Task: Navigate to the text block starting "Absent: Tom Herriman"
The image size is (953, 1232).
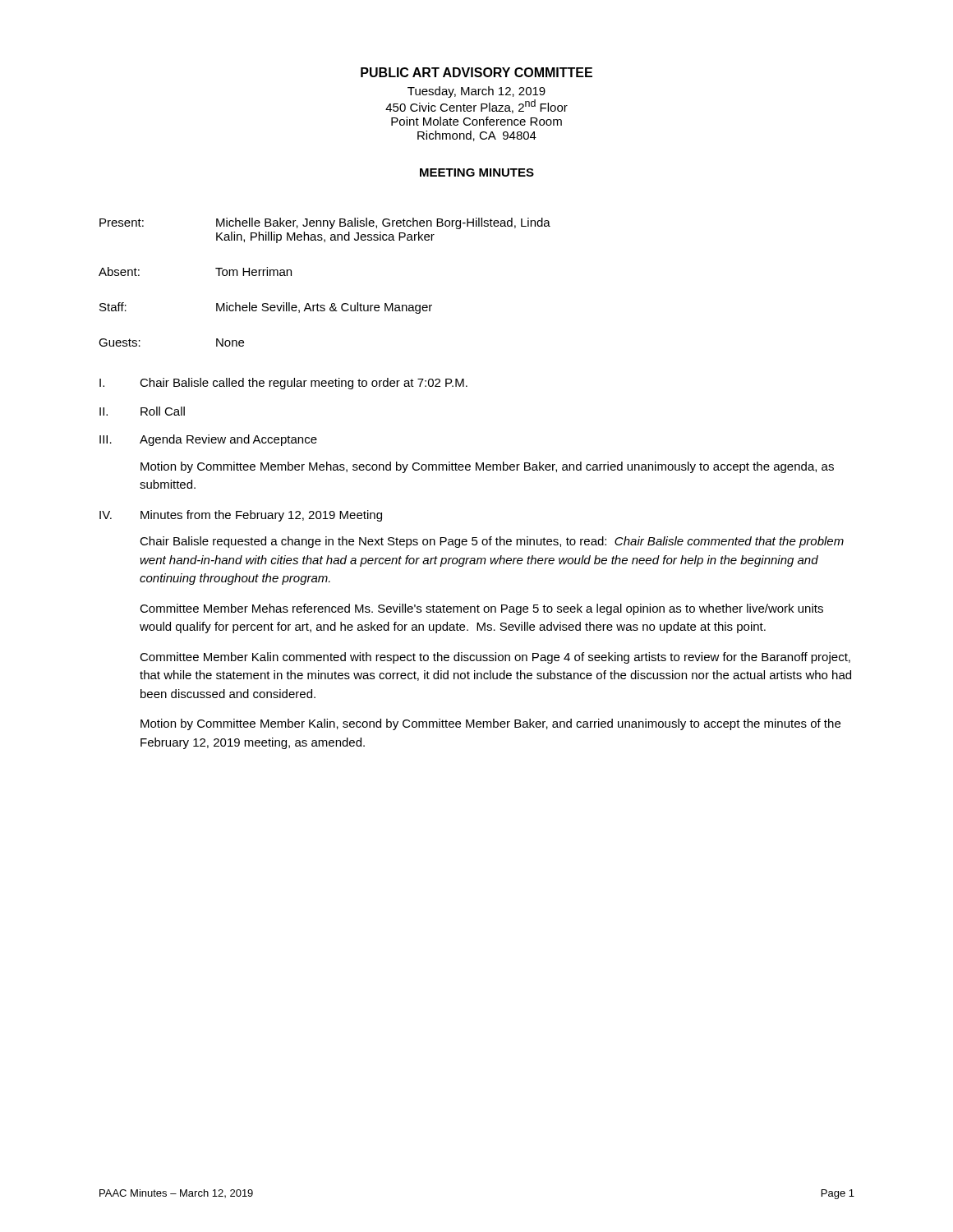Action: (x=116, y=272)
